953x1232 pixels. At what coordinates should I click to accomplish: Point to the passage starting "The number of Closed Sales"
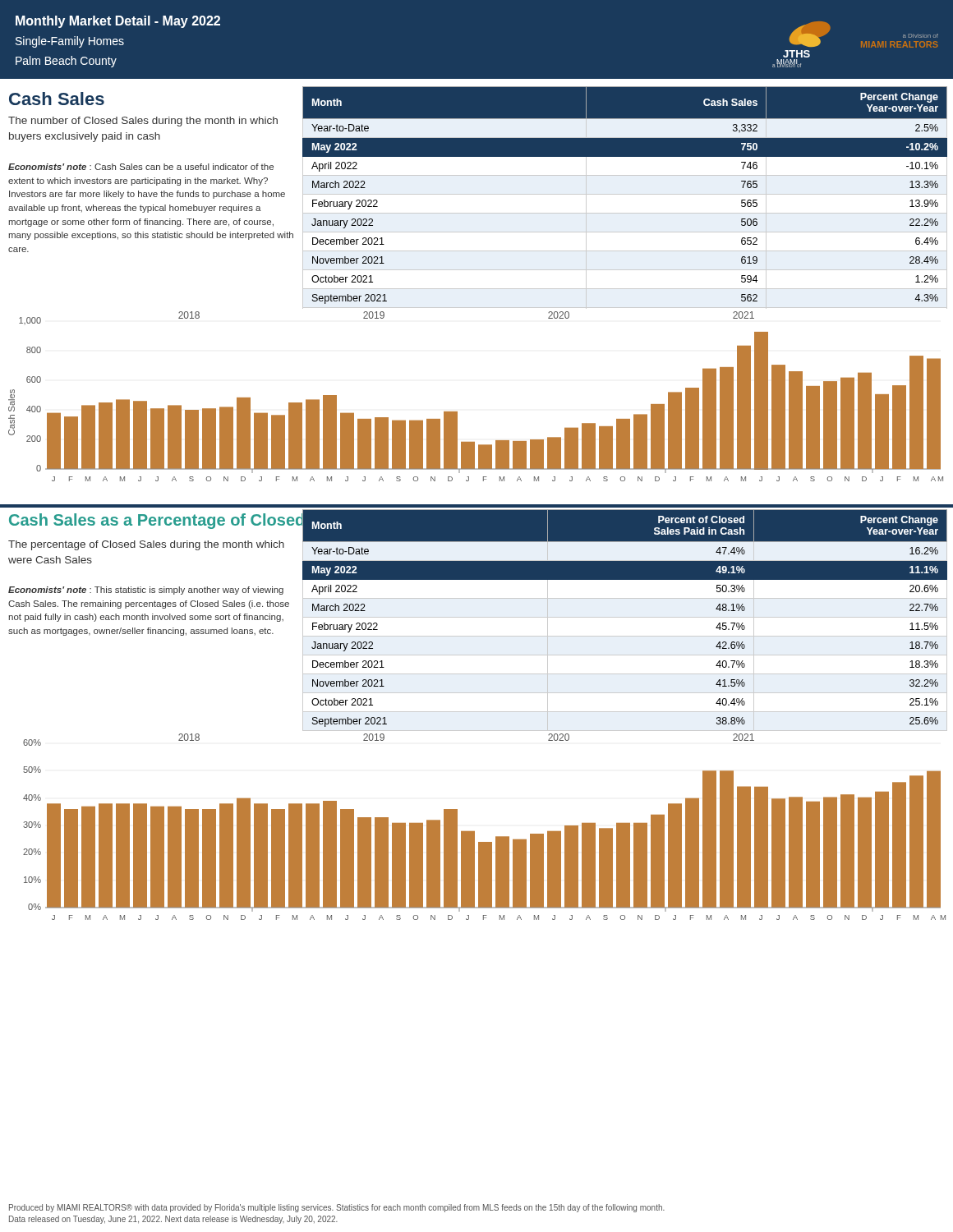click(148, 129)
